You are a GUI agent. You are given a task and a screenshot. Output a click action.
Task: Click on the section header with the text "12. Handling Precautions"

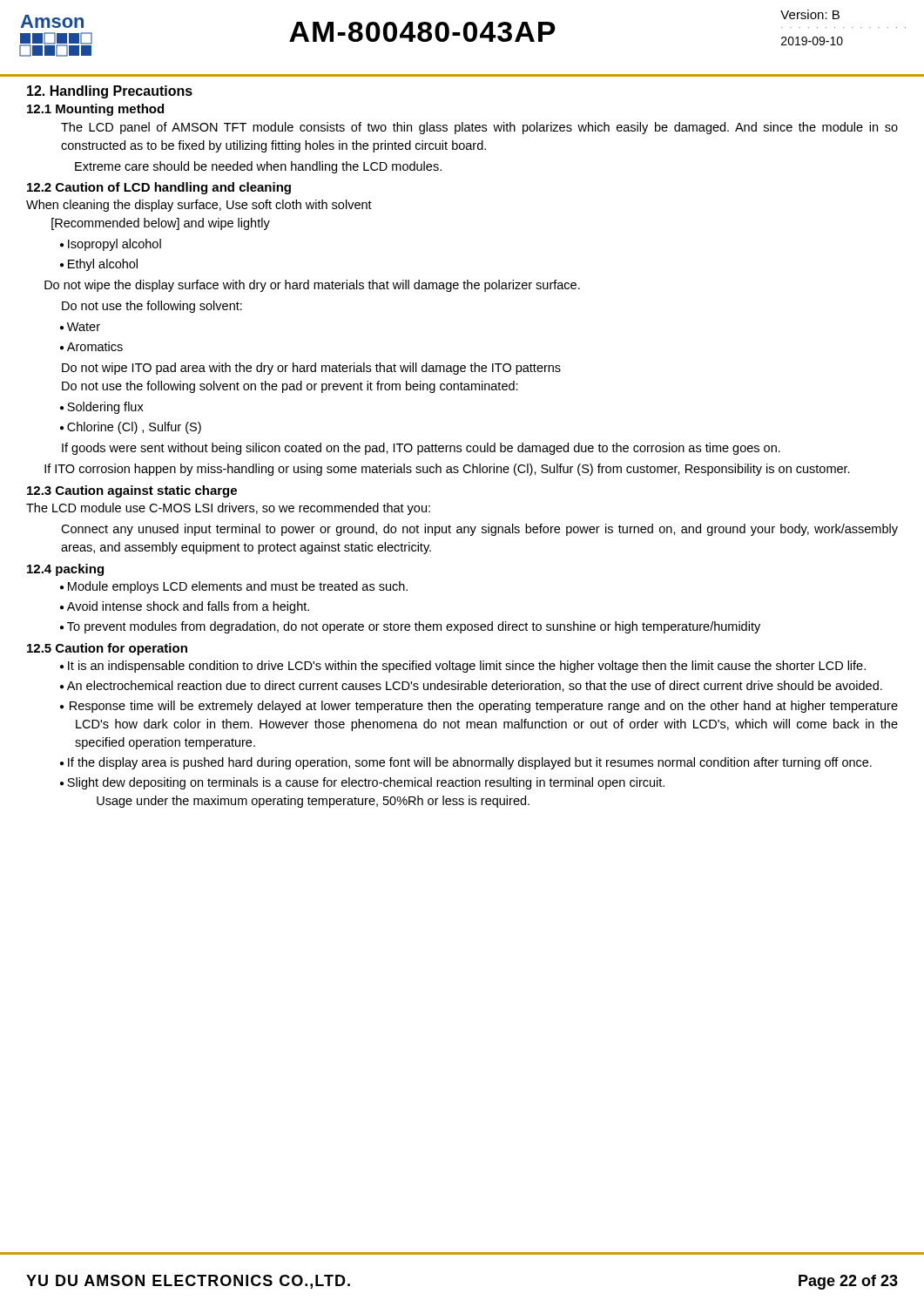click(109, 91)
